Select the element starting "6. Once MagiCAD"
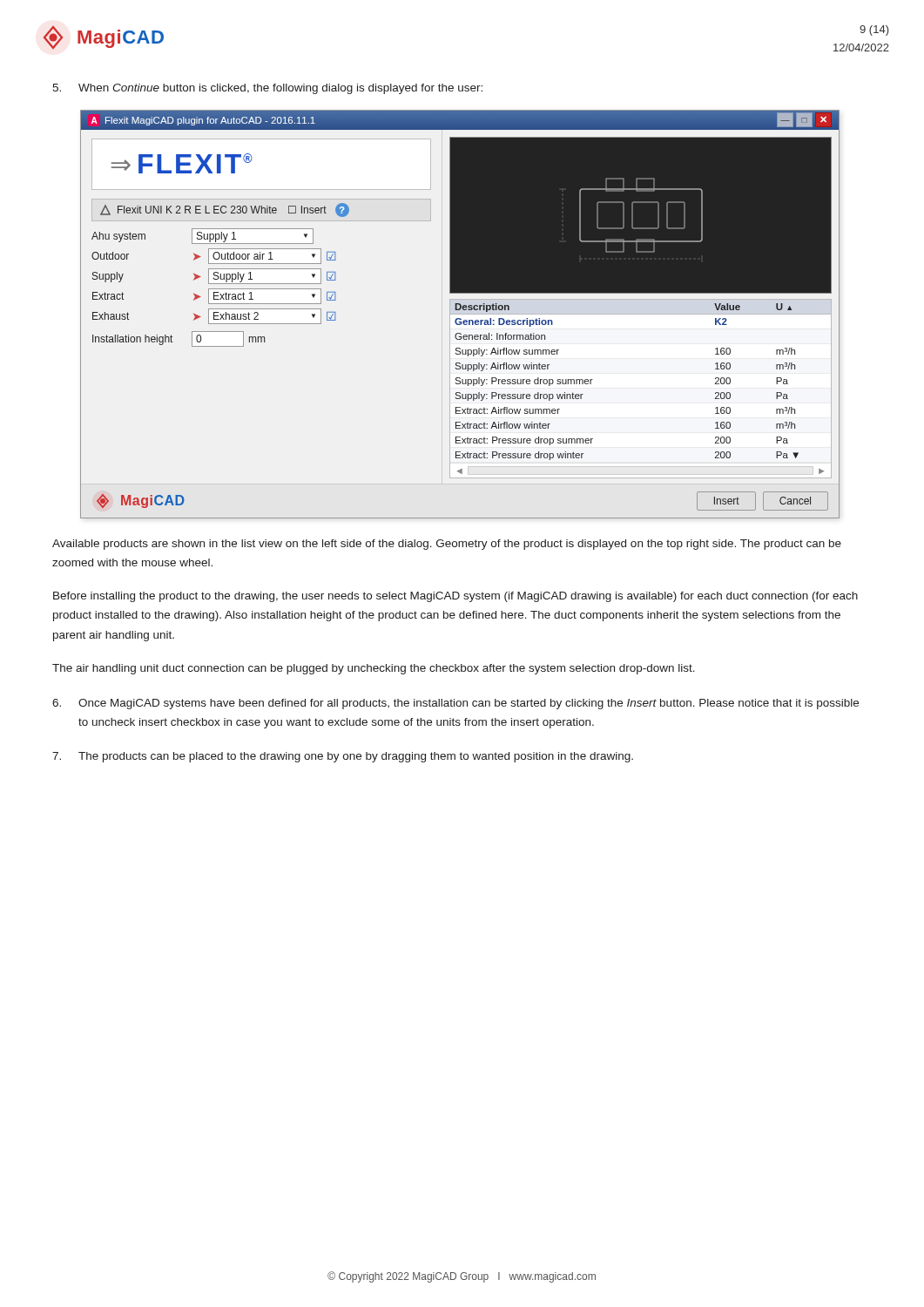The height and width of the screenshot is (1307, 924). (x=462, y=713)
